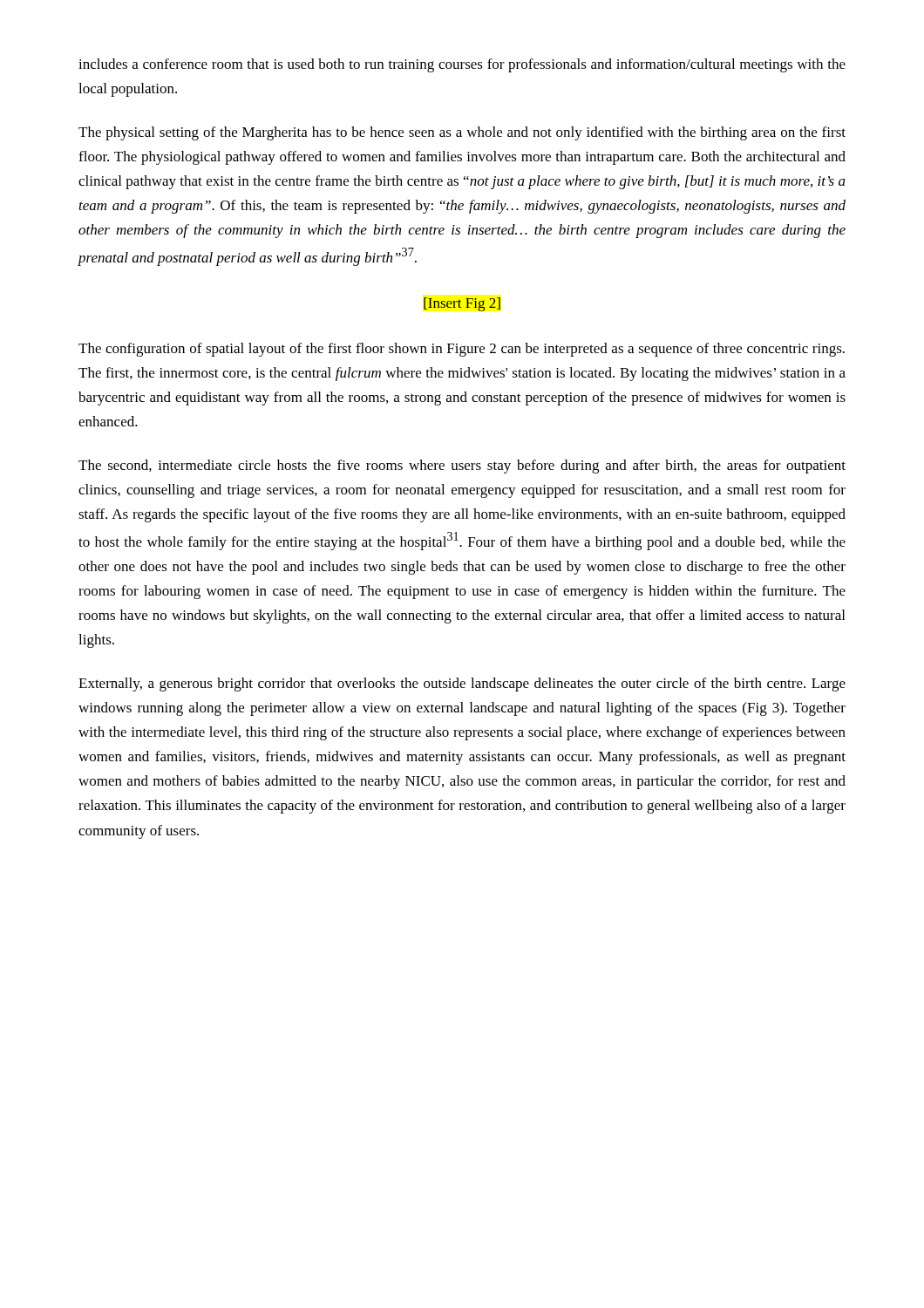
Task: Find the block starting "Externally, a generous bright corridor that"
Action: pyautogui.click(x=462, y=757)
